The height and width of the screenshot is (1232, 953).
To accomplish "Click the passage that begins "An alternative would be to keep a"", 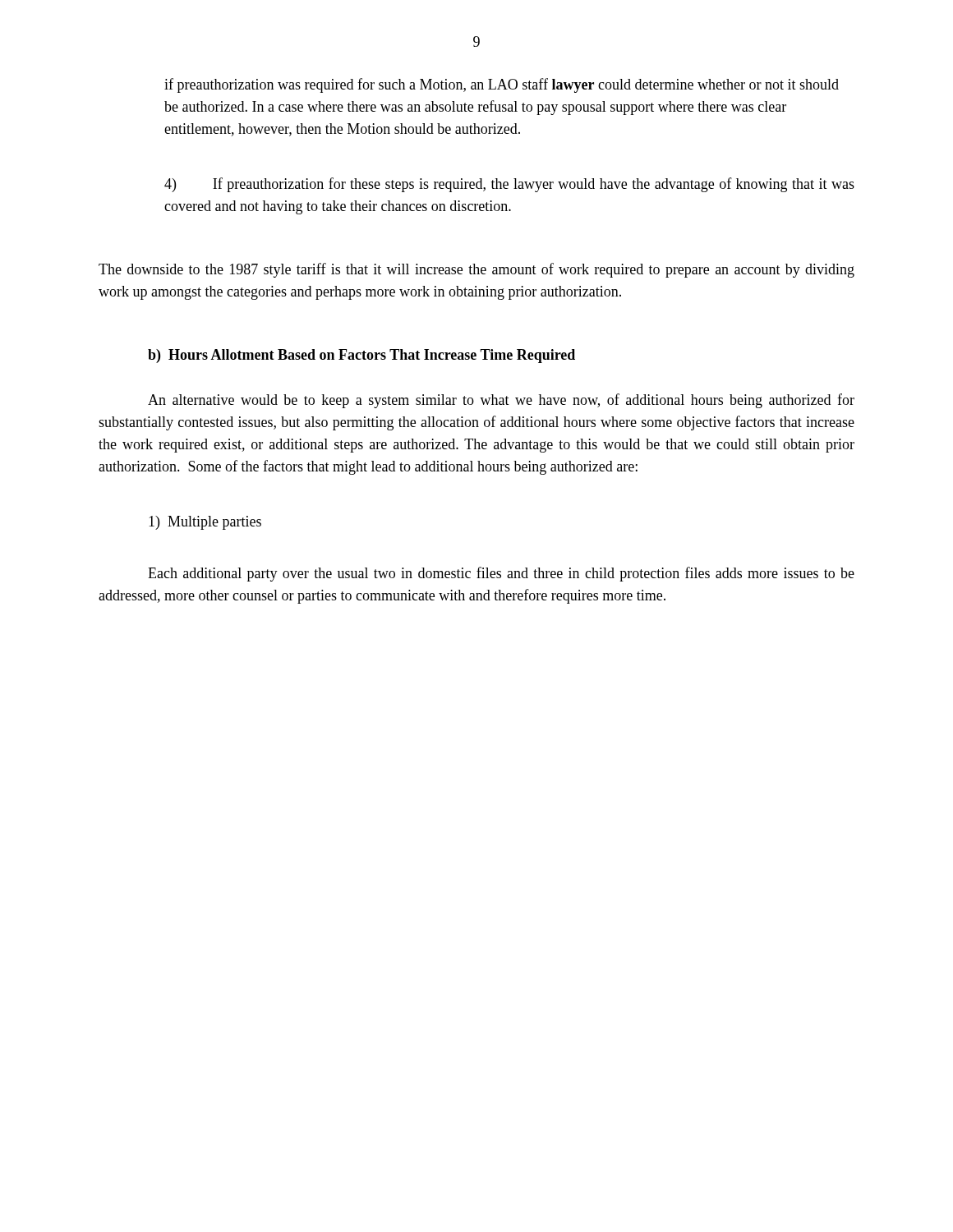I will [476, 433].
